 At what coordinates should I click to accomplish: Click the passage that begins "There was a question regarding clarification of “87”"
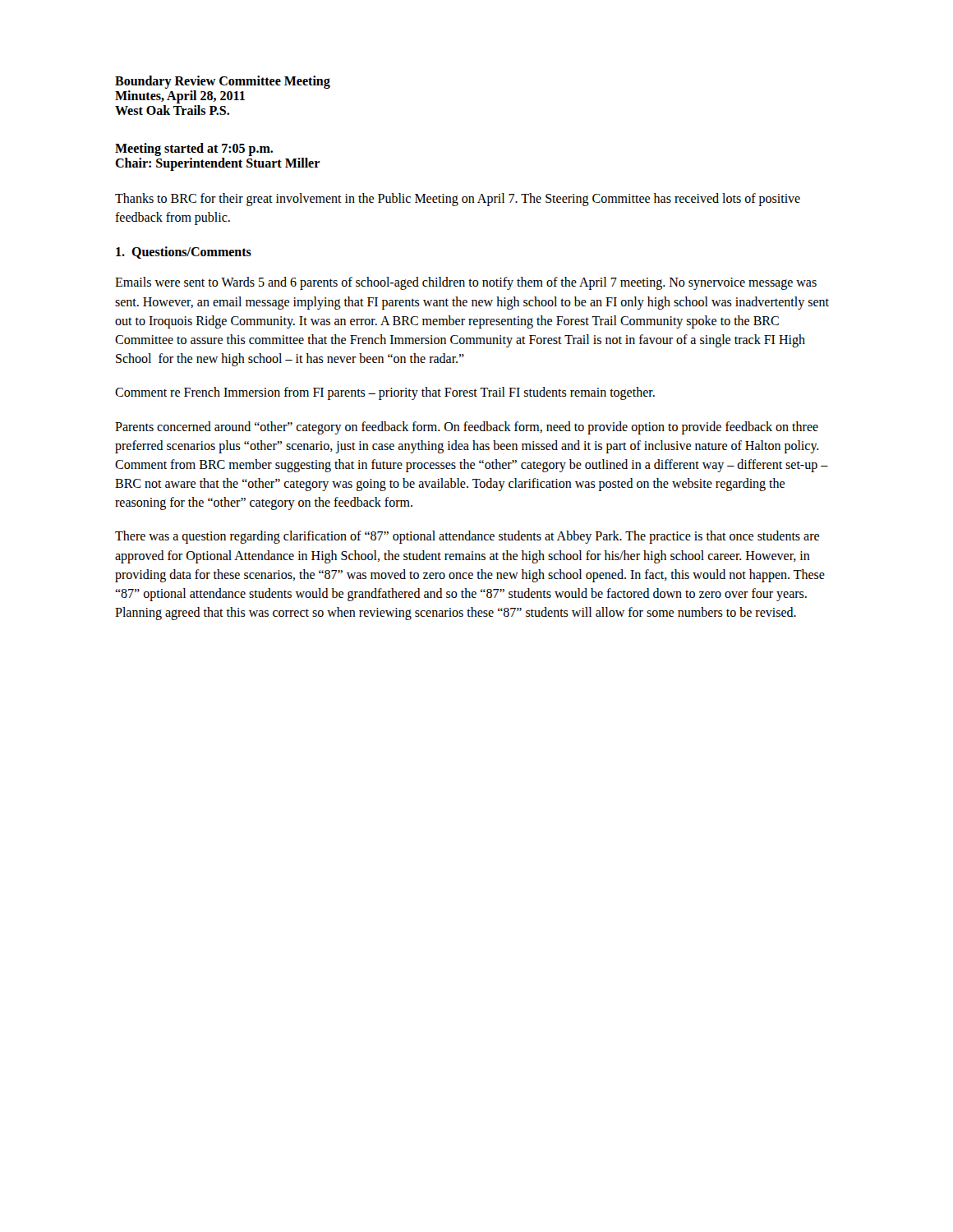tap(476, 574)
